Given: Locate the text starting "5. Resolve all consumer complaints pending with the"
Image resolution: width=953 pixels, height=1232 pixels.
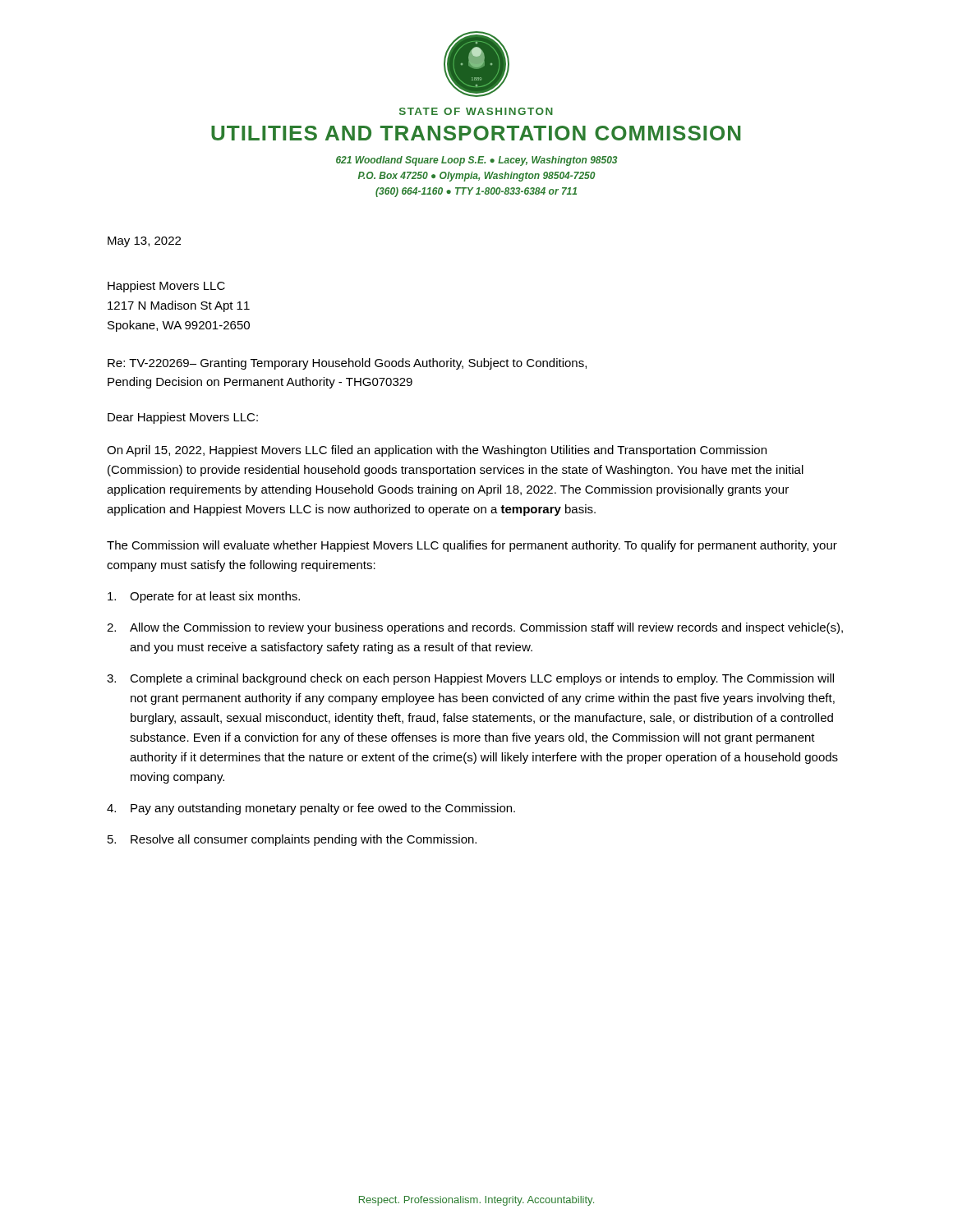Looking at the screenshot, I should coord(476,839).
